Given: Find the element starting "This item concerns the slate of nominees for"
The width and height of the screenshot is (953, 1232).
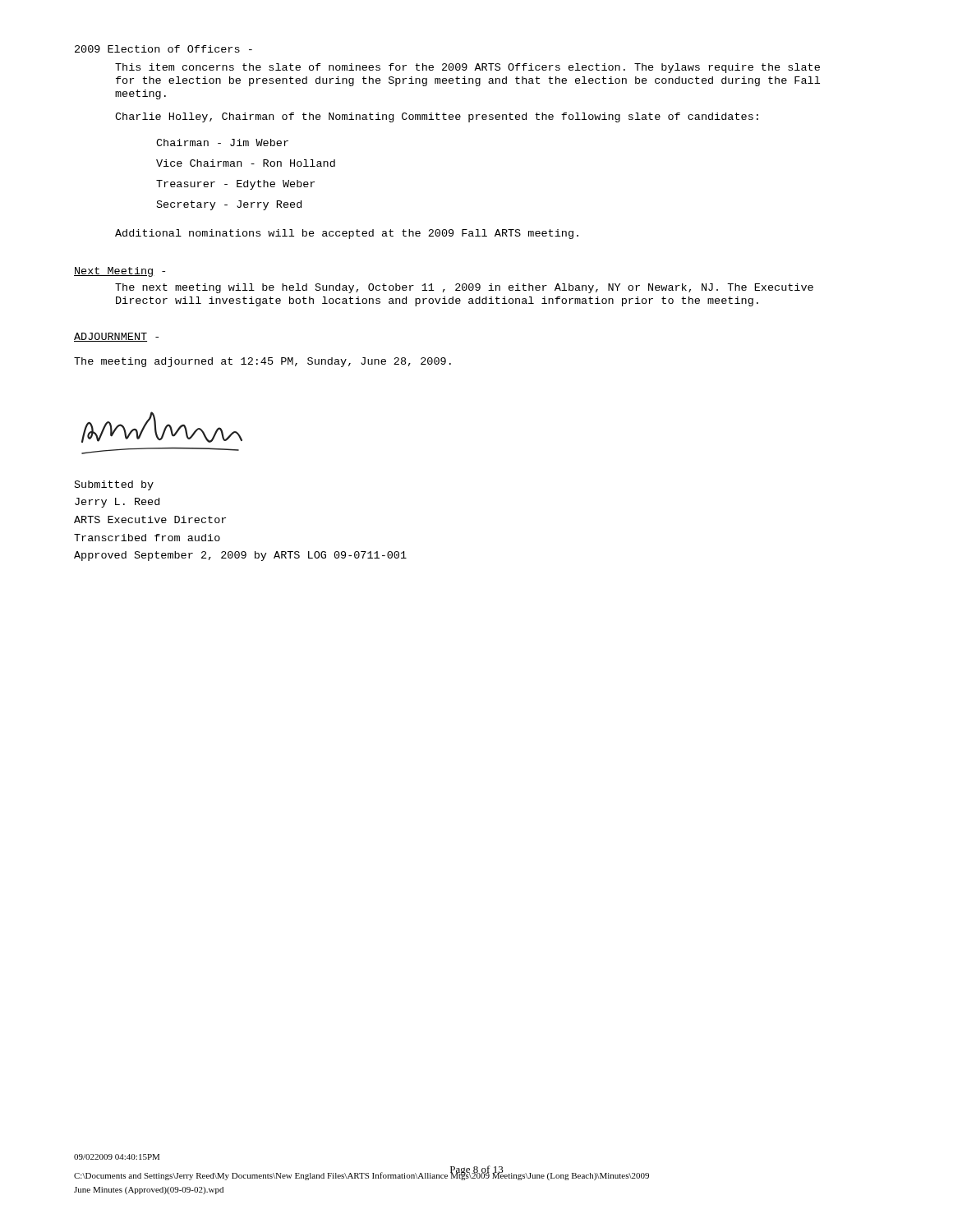Looking at the screenshot, I should coord(468,81).
